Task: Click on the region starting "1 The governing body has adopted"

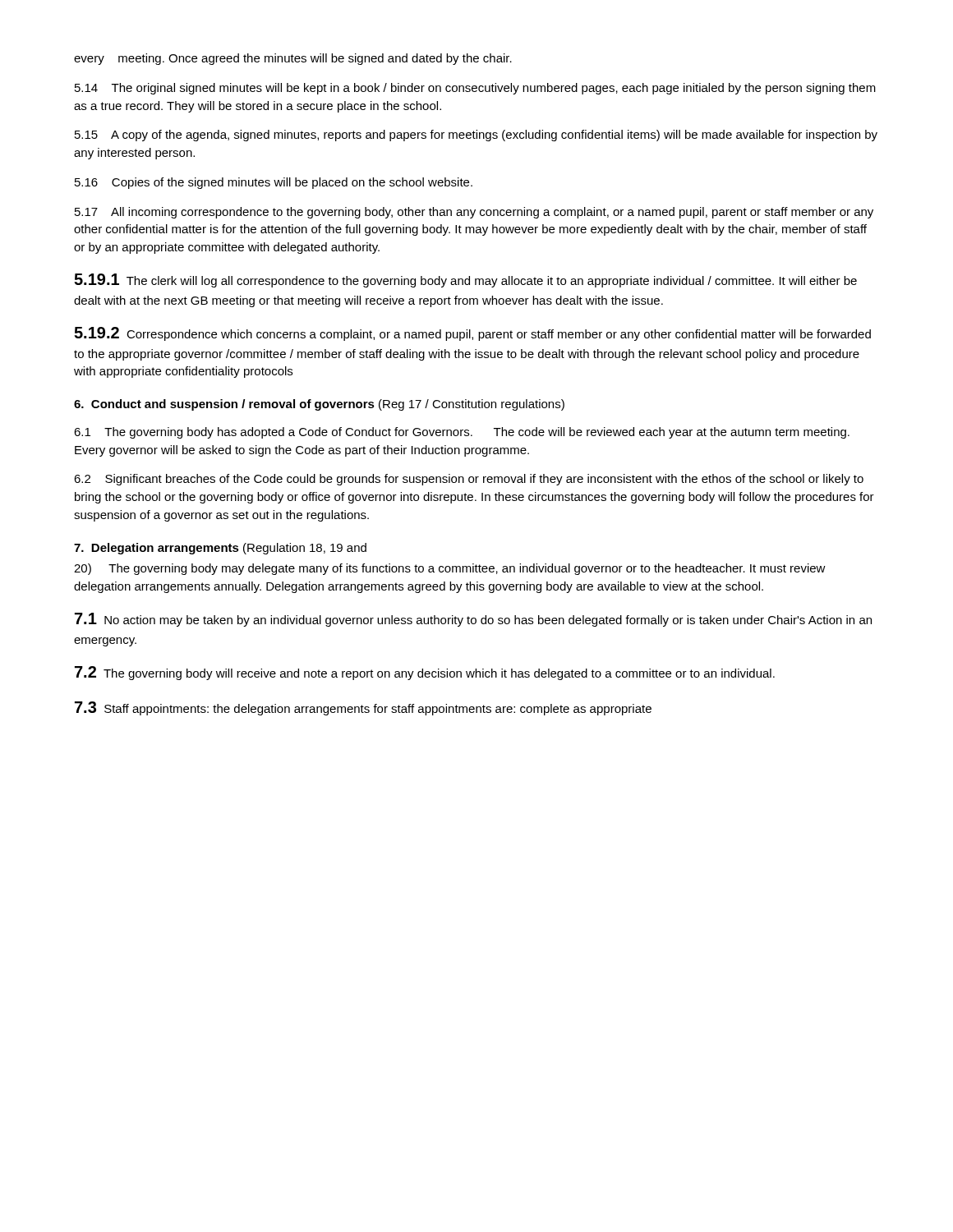Action: click(x=462, y=440)
